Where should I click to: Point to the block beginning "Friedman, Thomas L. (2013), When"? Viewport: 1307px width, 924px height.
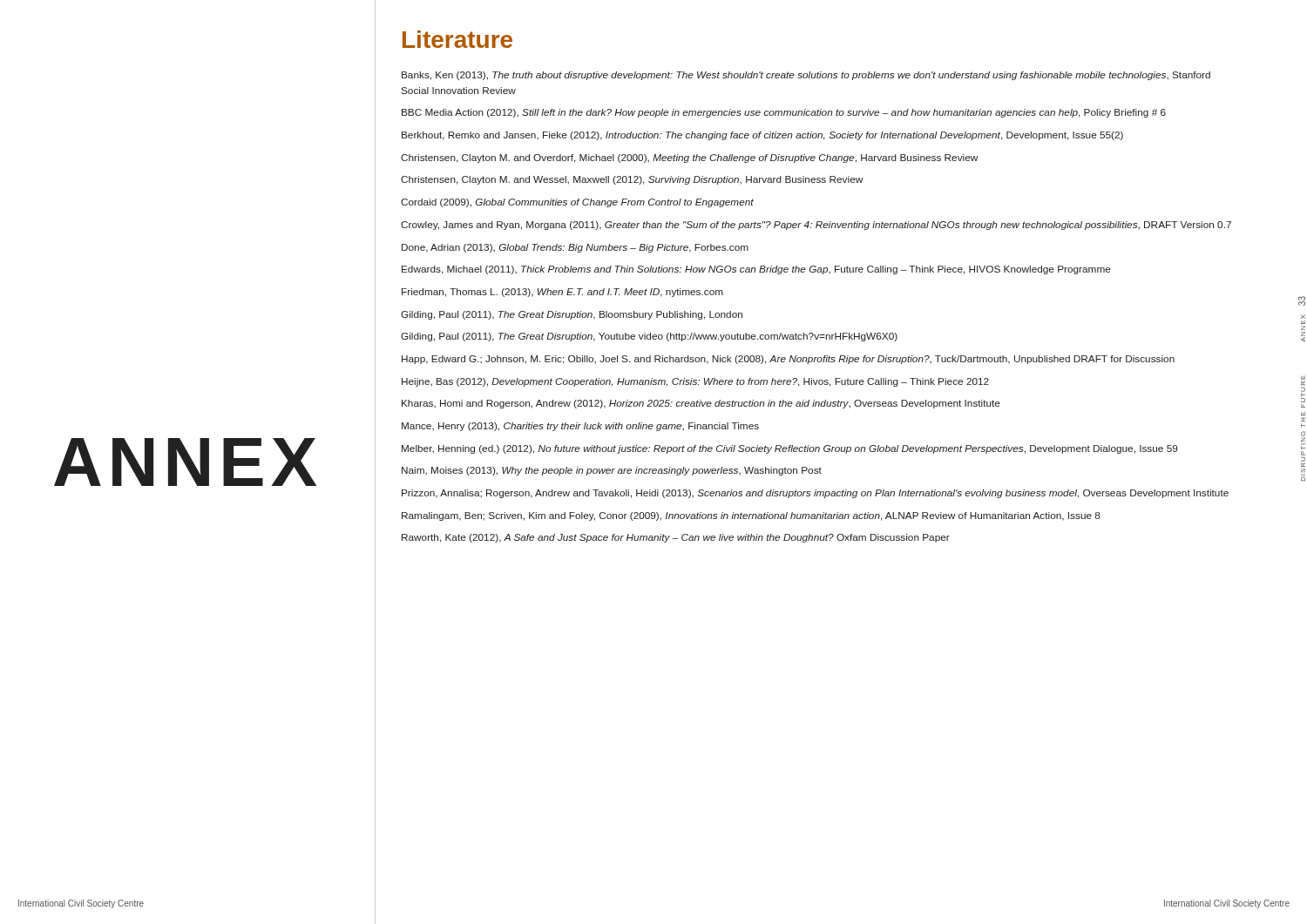(x=562, y=292)
